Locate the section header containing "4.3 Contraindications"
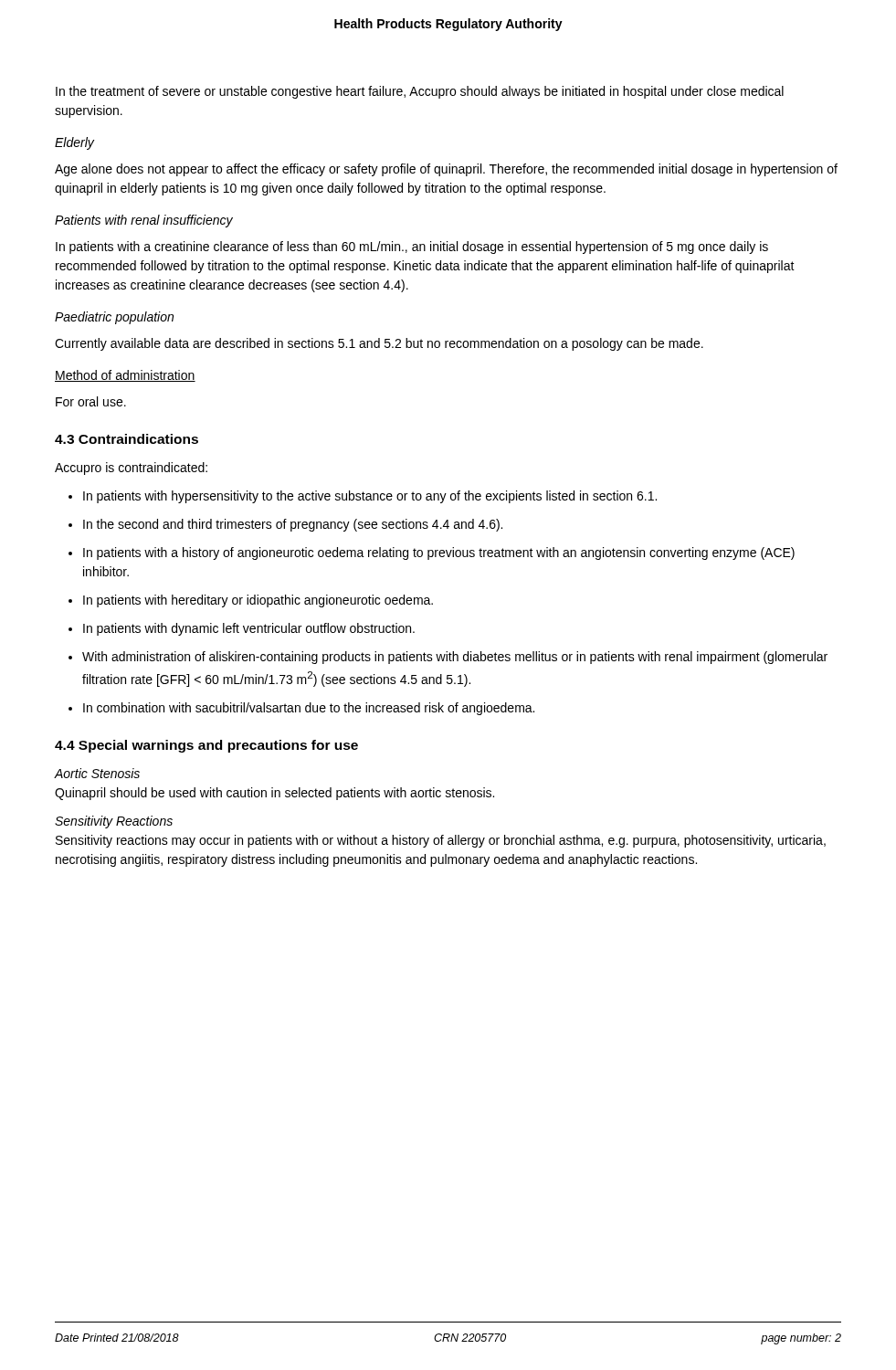Screen dimensions: 1370x896 [127, 439]
